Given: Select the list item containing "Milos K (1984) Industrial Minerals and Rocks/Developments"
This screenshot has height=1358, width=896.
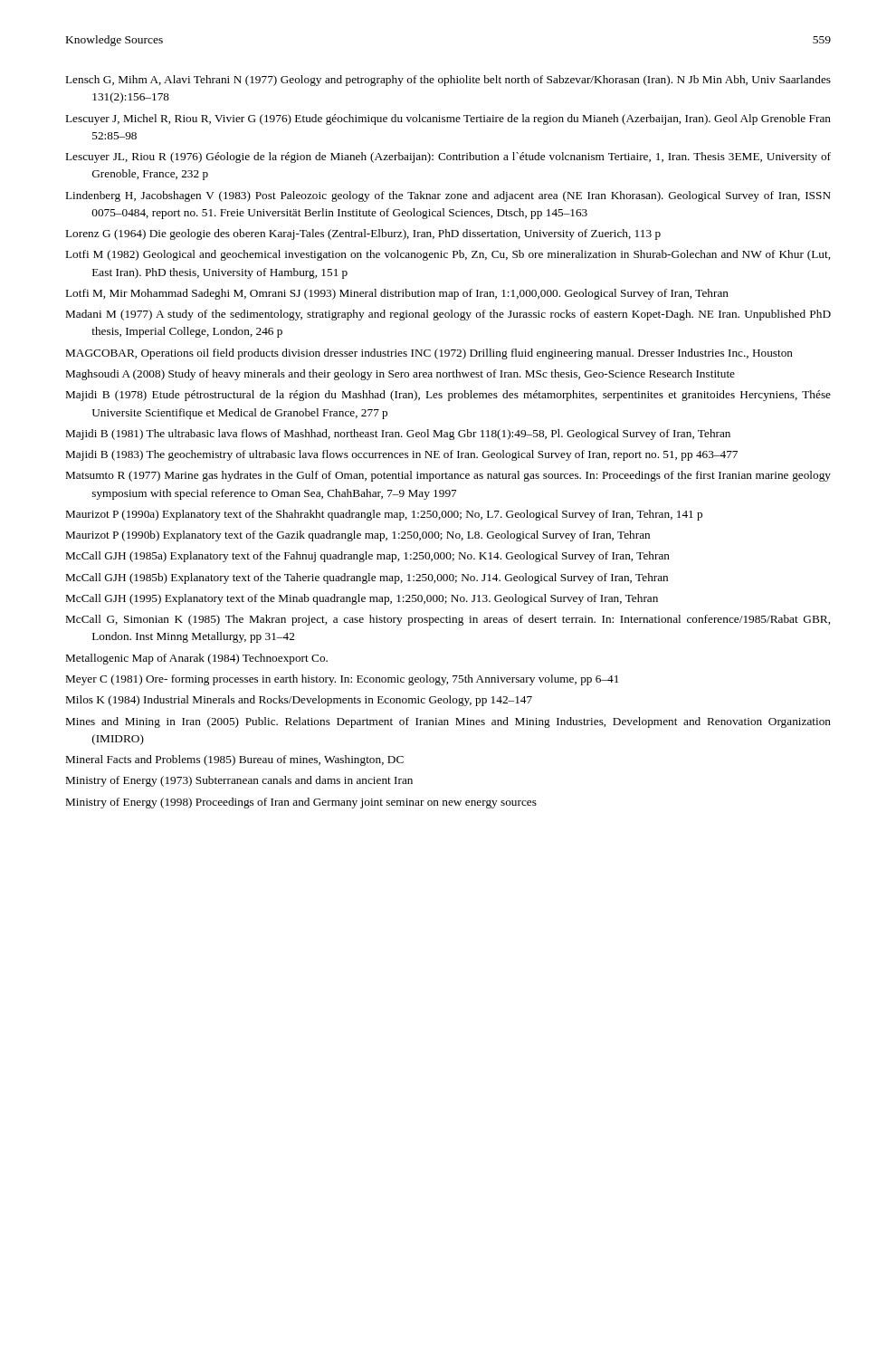Looking at the screenshot, I should (299, 700).
